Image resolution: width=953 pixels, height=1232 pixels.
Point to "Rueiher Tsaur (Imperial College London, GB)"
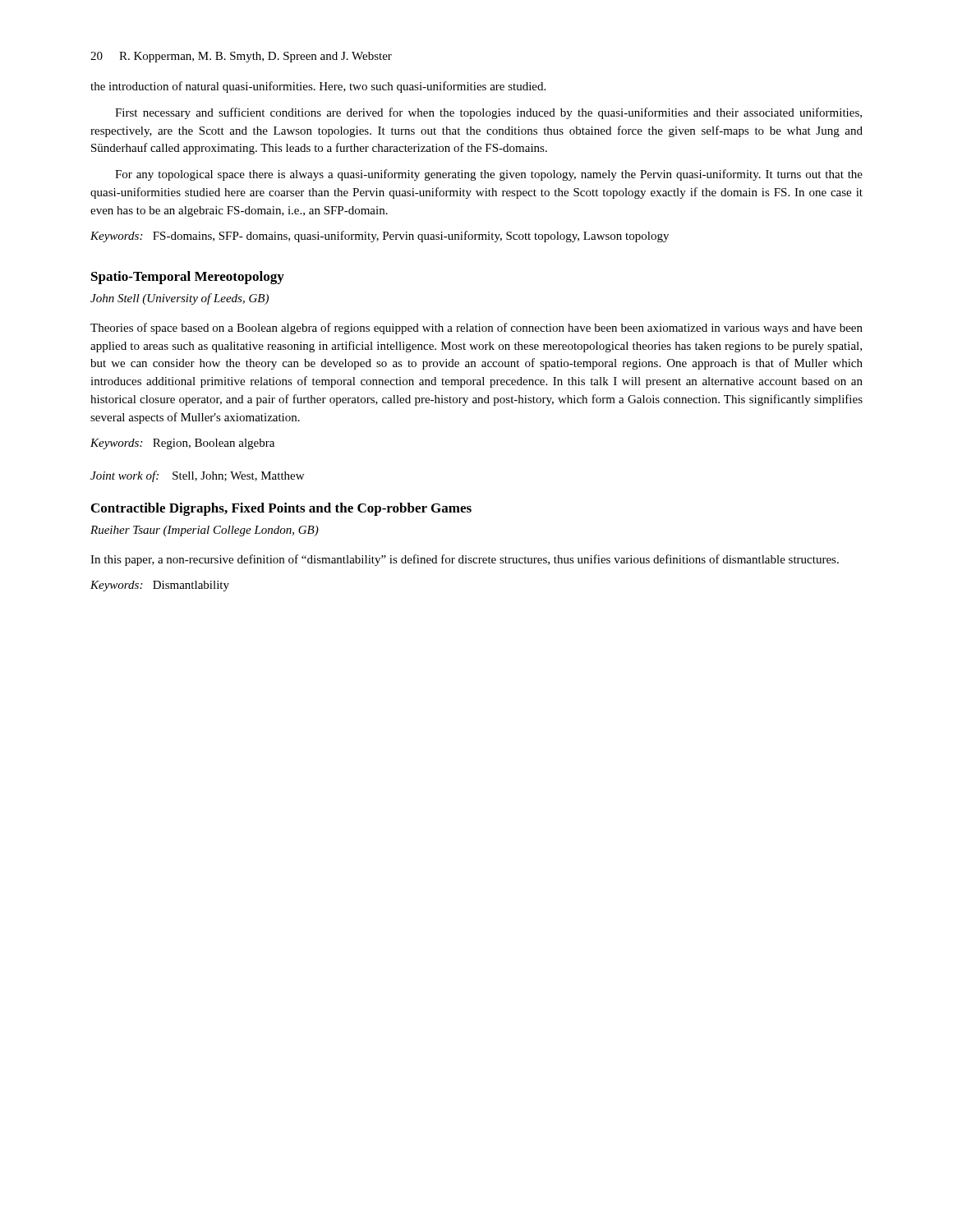coord(205,531)
